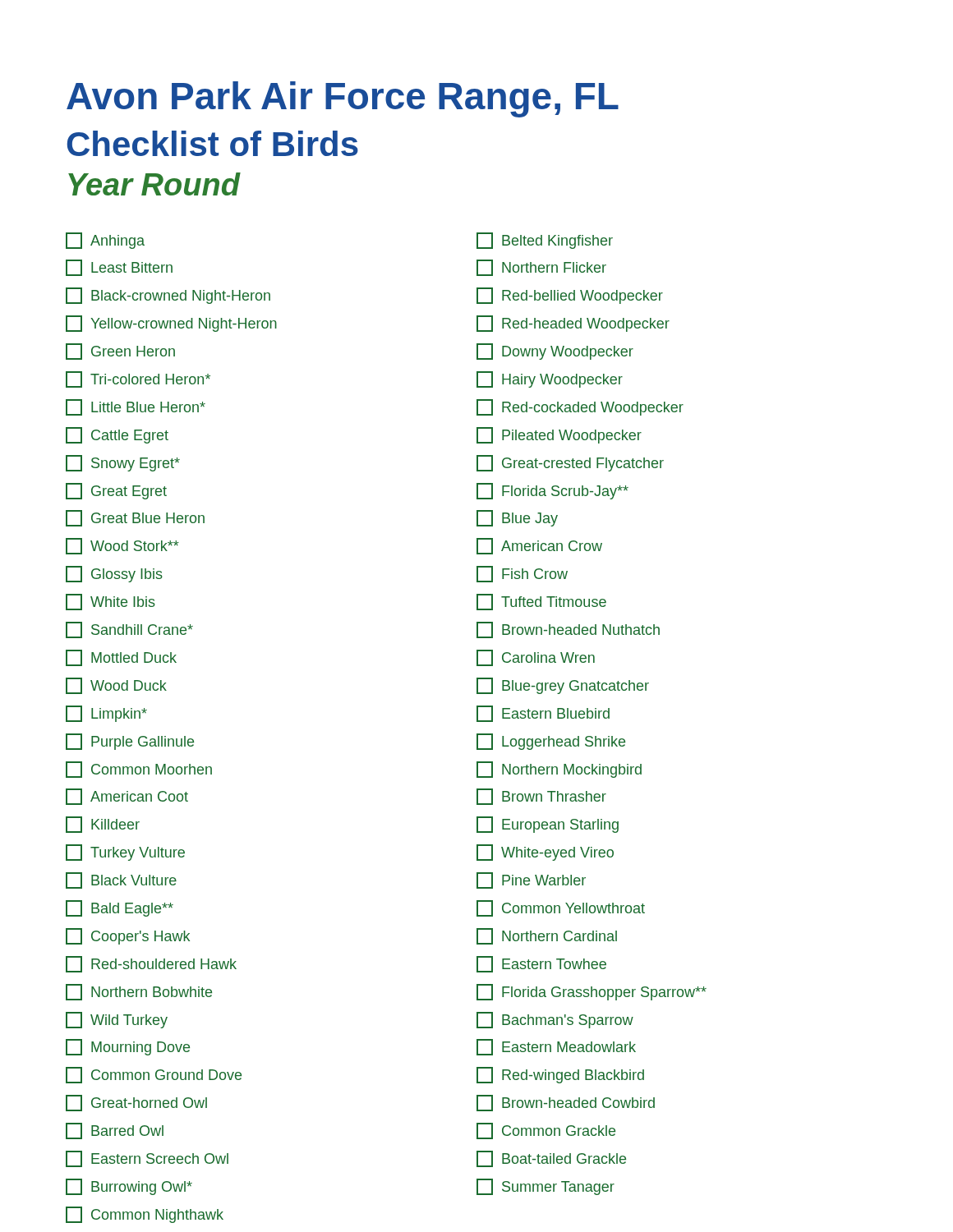
Task: Locate the passage starting "Florida Grasshopper Sparrow**"
Action: point(592,993)
